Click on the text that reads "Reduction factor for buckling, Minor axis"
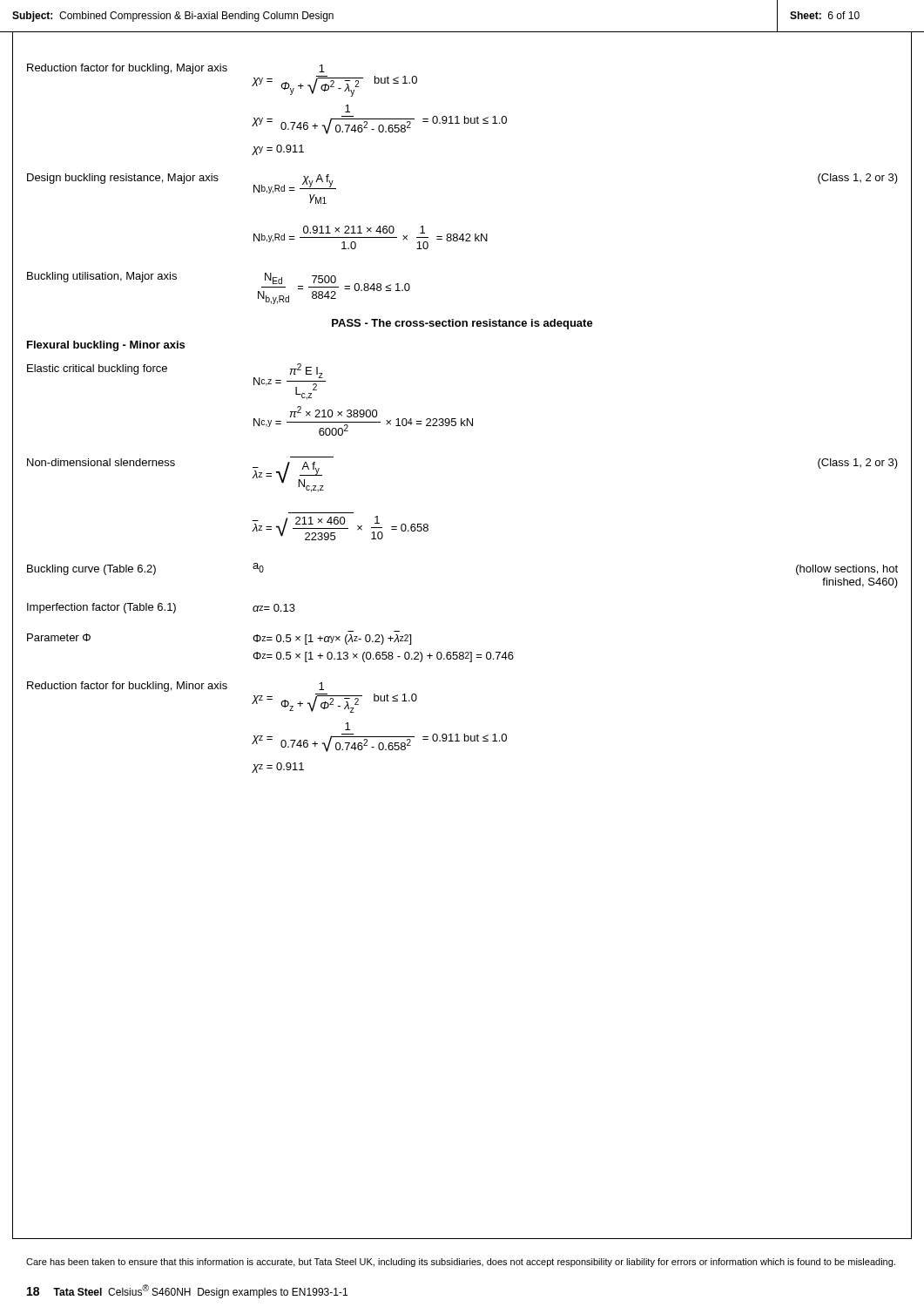Image resolution: width=924 pixels, height=1307 pixels. click(127, 685)
